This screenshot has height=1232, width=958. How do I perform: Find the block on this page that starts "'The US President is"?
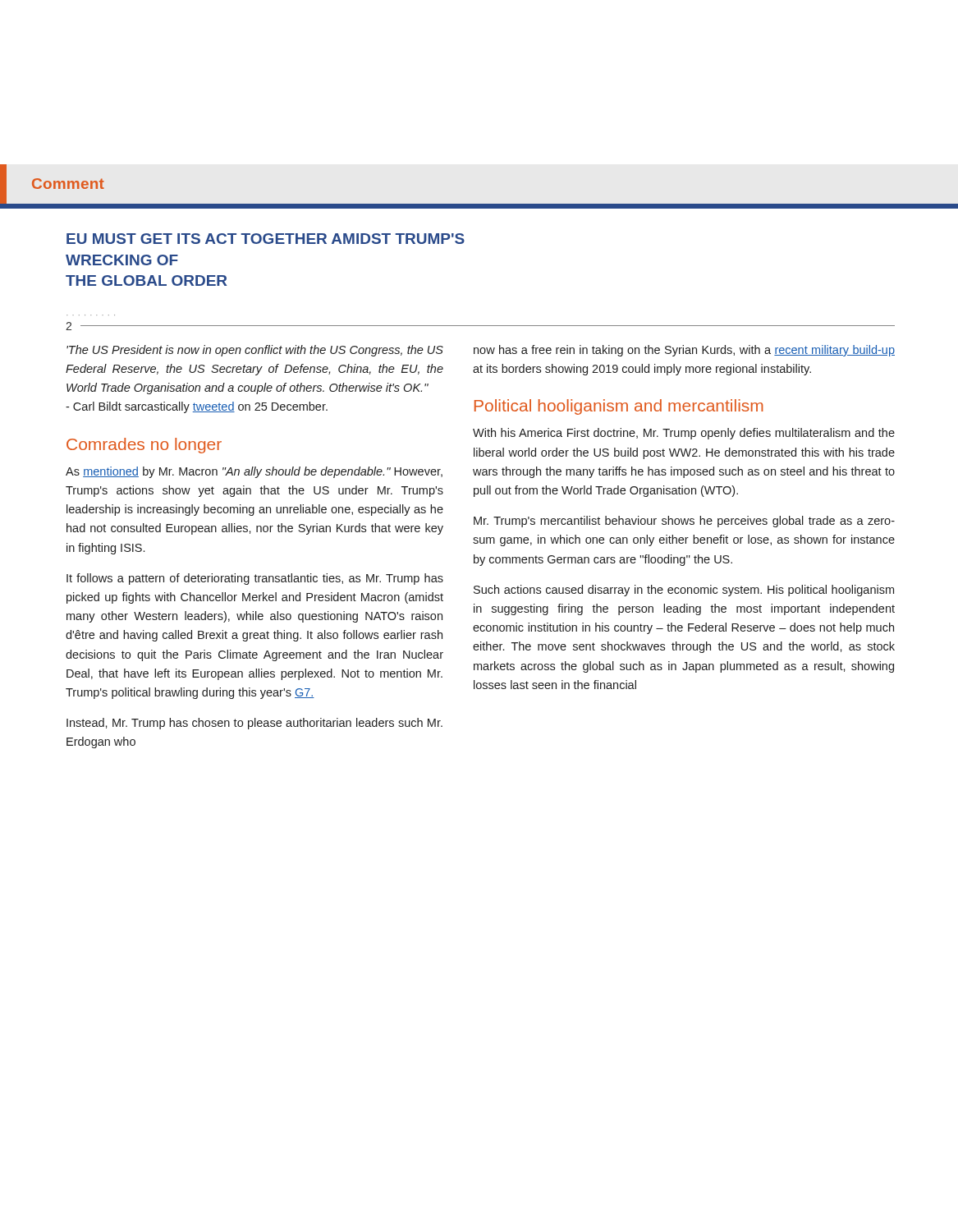pyautogui.click(x=254, y=378)
